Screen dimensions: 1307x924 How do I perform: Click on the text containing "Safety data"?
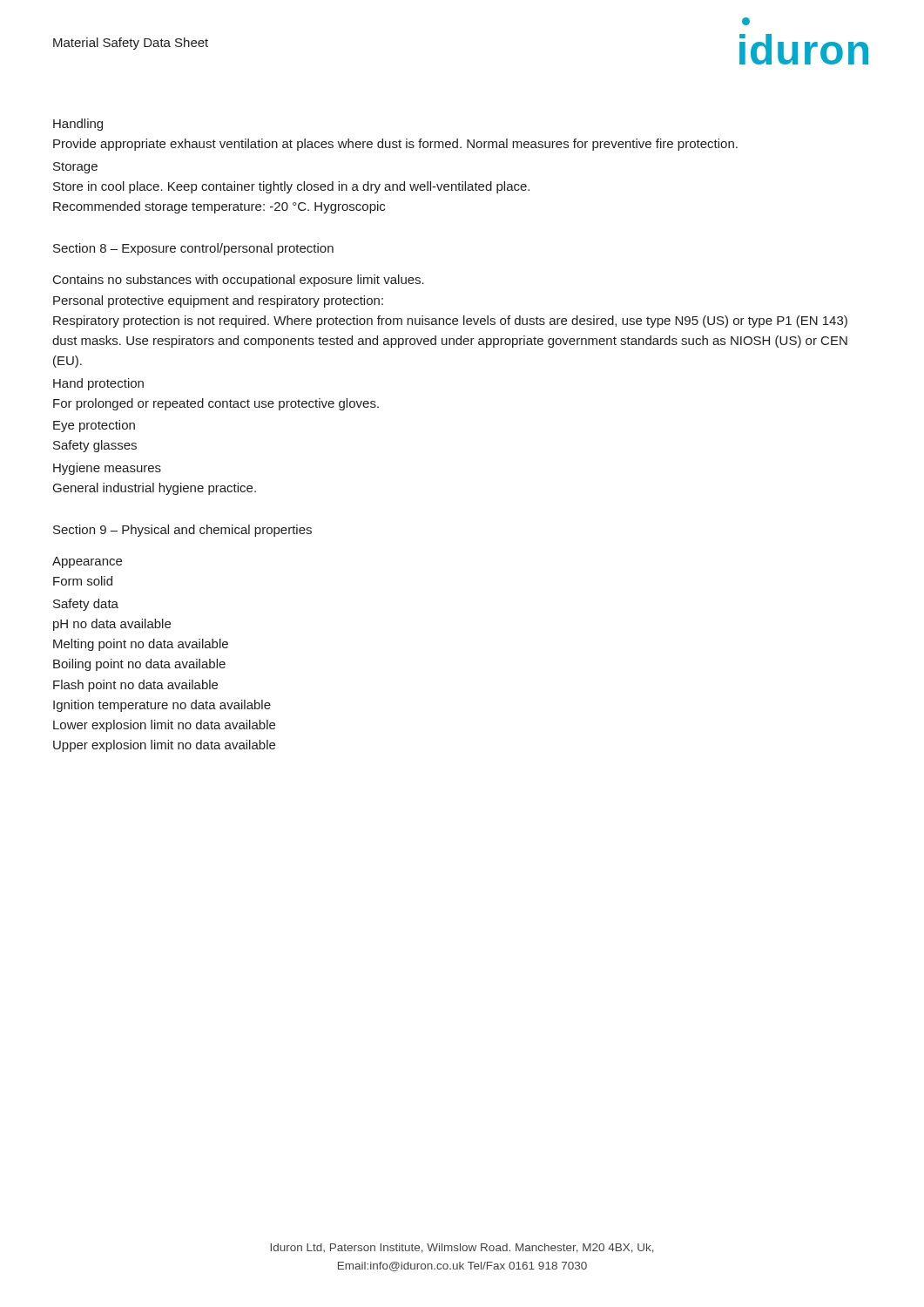pos(86,605)
